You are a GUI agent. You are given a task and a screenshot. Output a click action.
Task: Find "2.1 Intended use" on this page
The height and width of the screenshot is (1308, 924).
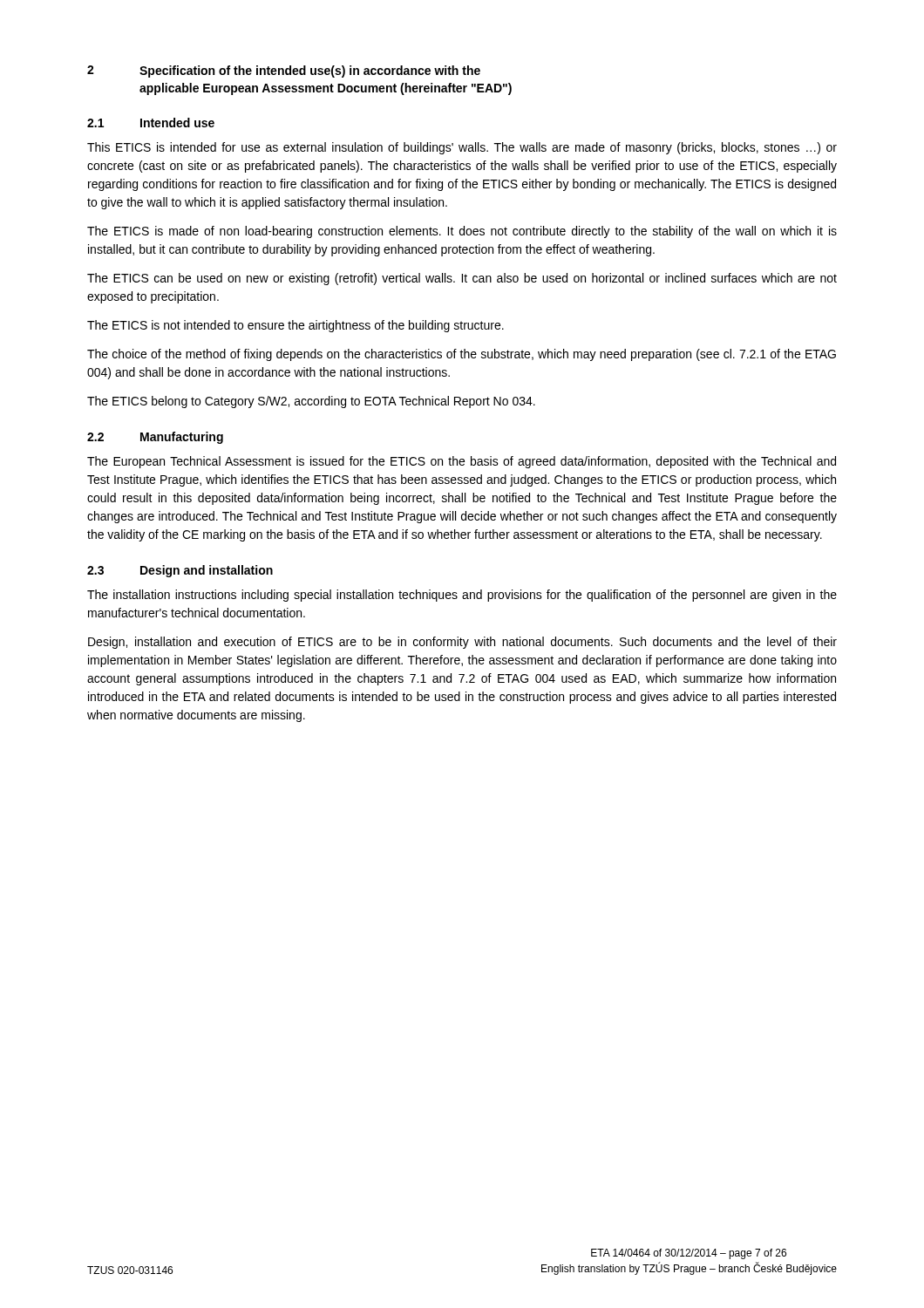[x=151, y=123]
